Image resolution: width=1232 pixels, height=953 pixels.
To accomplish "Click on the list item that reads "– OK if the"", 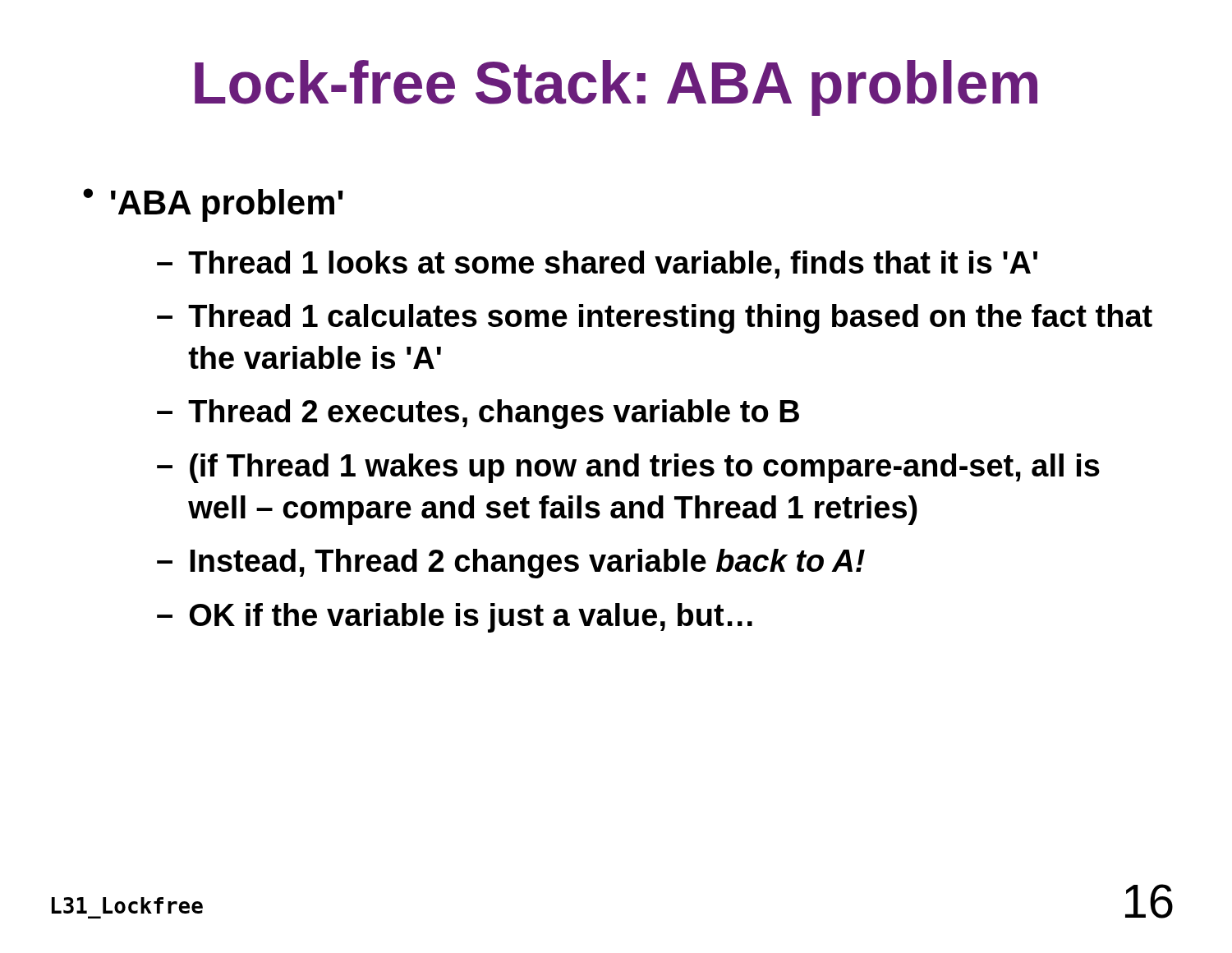I will tap(456, 616).
